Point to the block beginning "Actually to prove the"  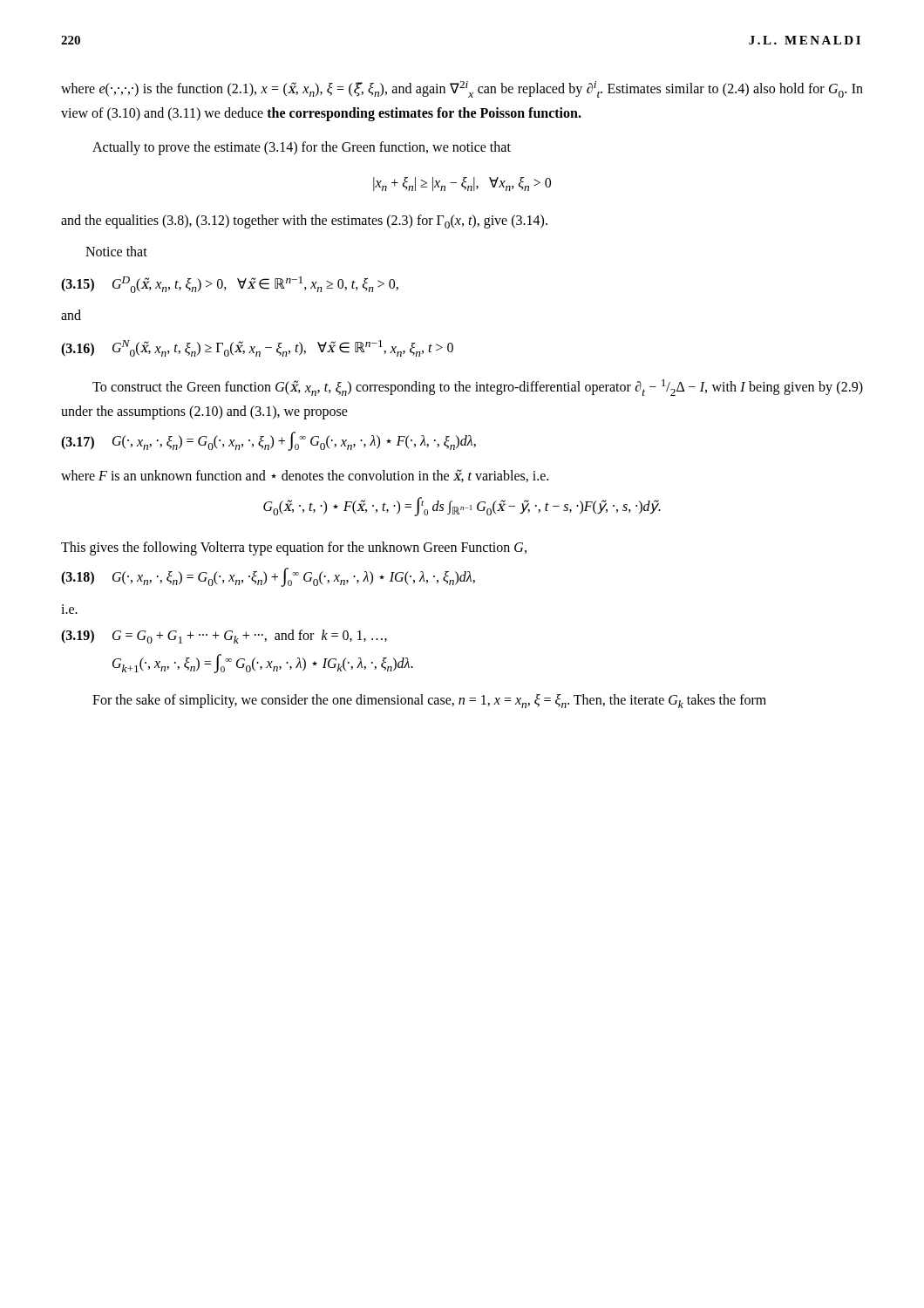[x=302, y=147]
